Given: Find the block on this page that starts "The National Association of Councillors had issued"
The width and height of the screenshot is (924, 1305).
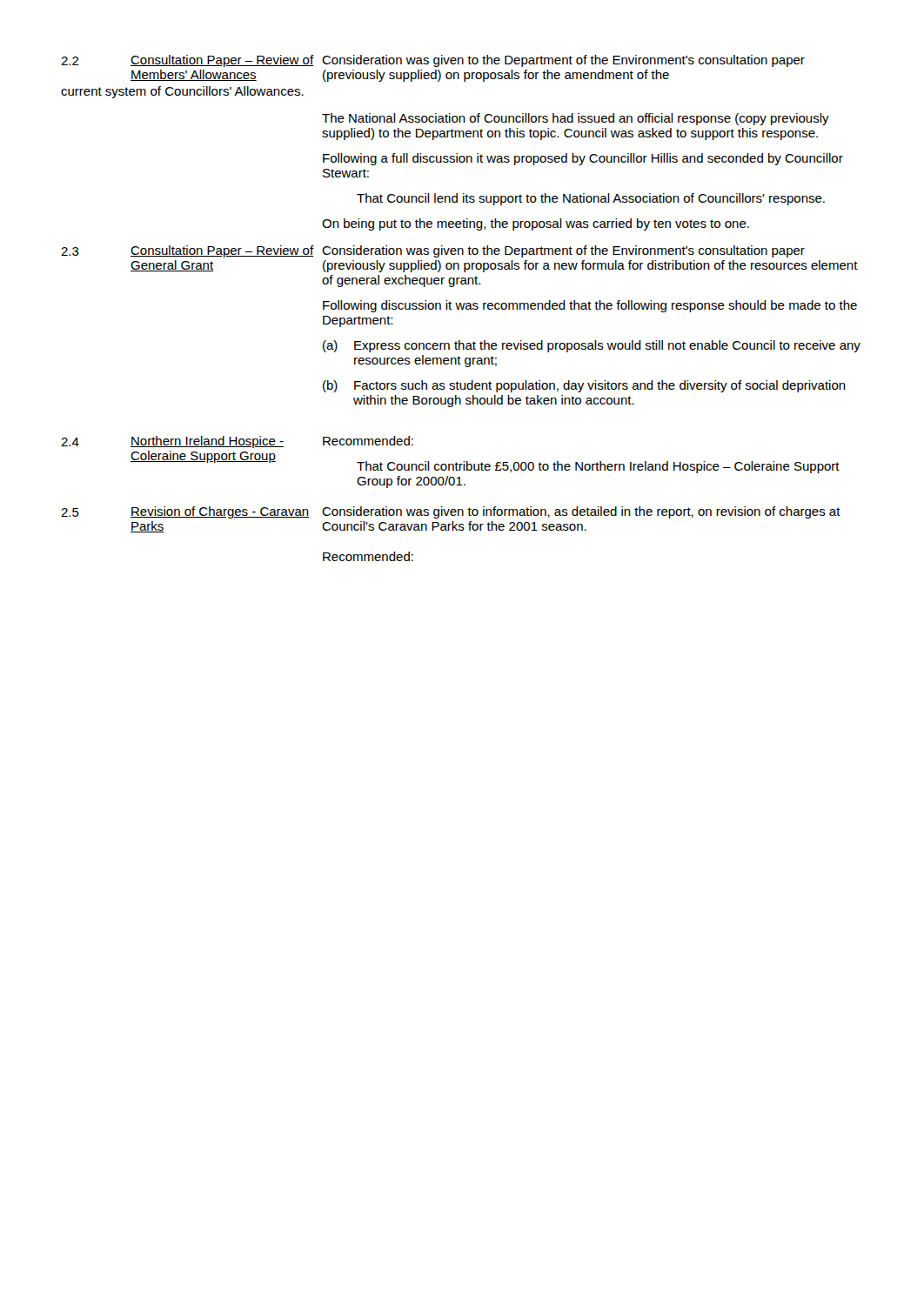Looking at the screenshot, I should (593, 145).
